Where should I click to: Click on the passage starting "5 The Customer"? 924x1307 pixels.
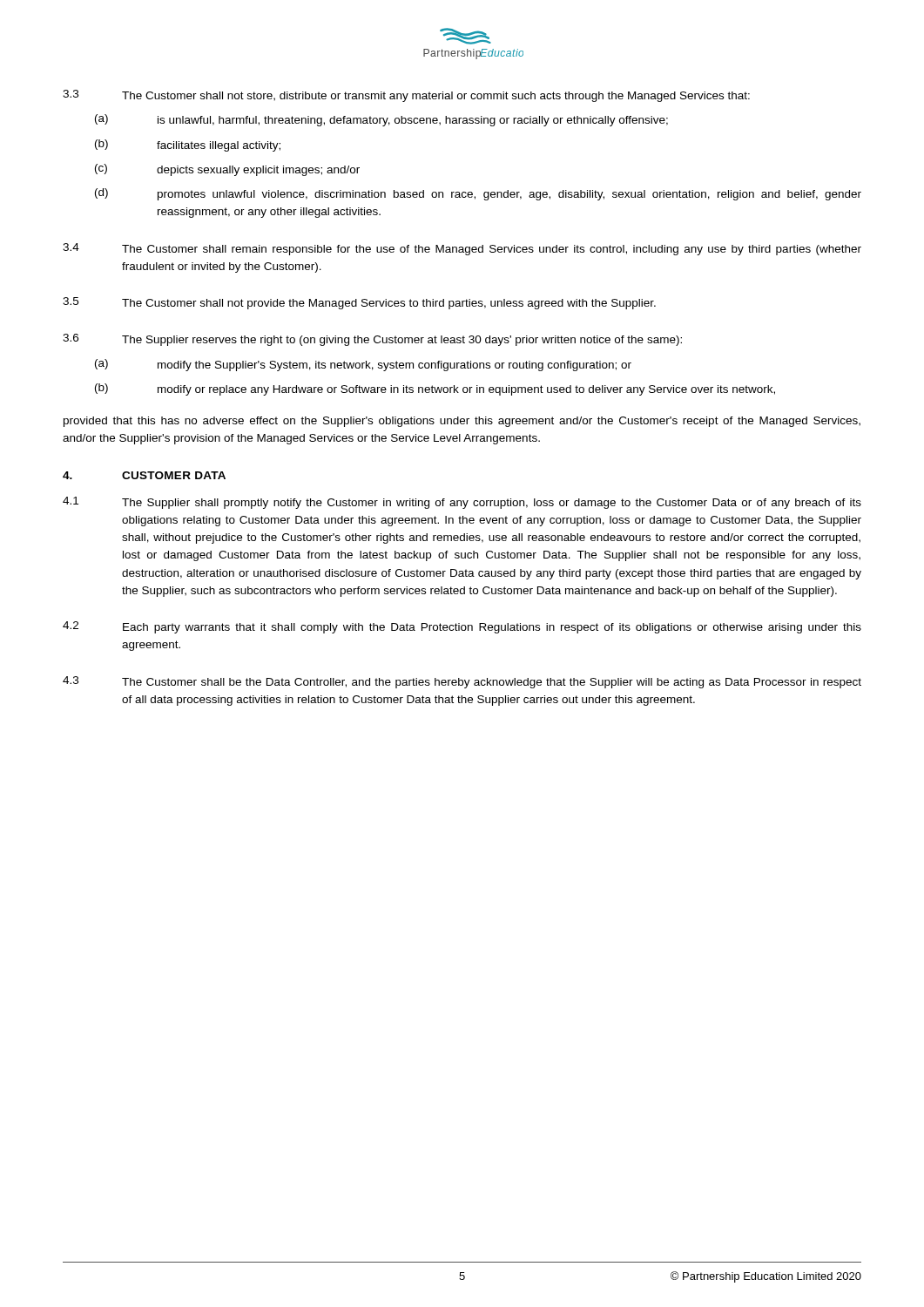tap(462, 303)
